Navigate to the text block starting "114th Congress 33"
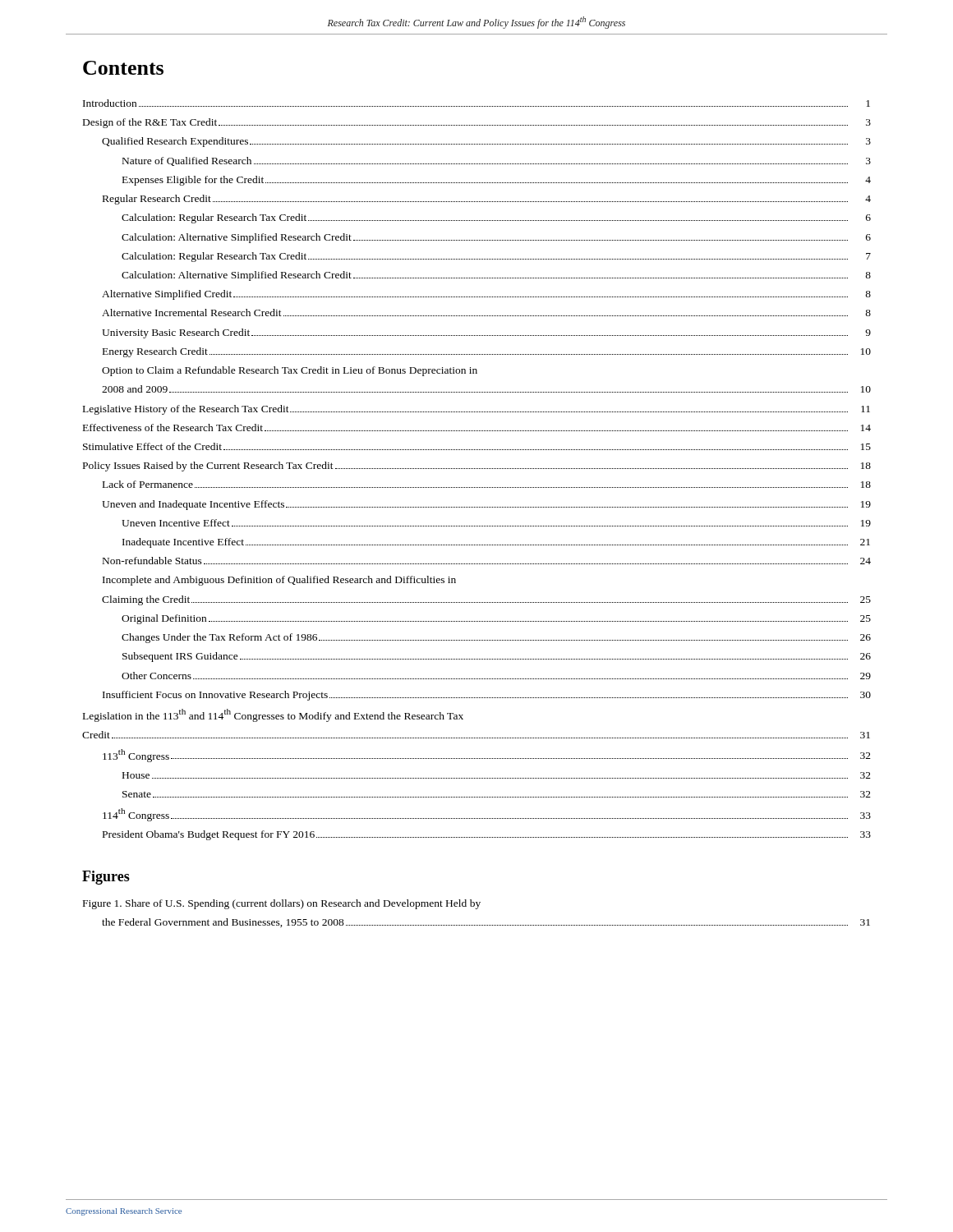This screenshot has width=953, height=1232. pyautogui.click(x=486, y=814)
